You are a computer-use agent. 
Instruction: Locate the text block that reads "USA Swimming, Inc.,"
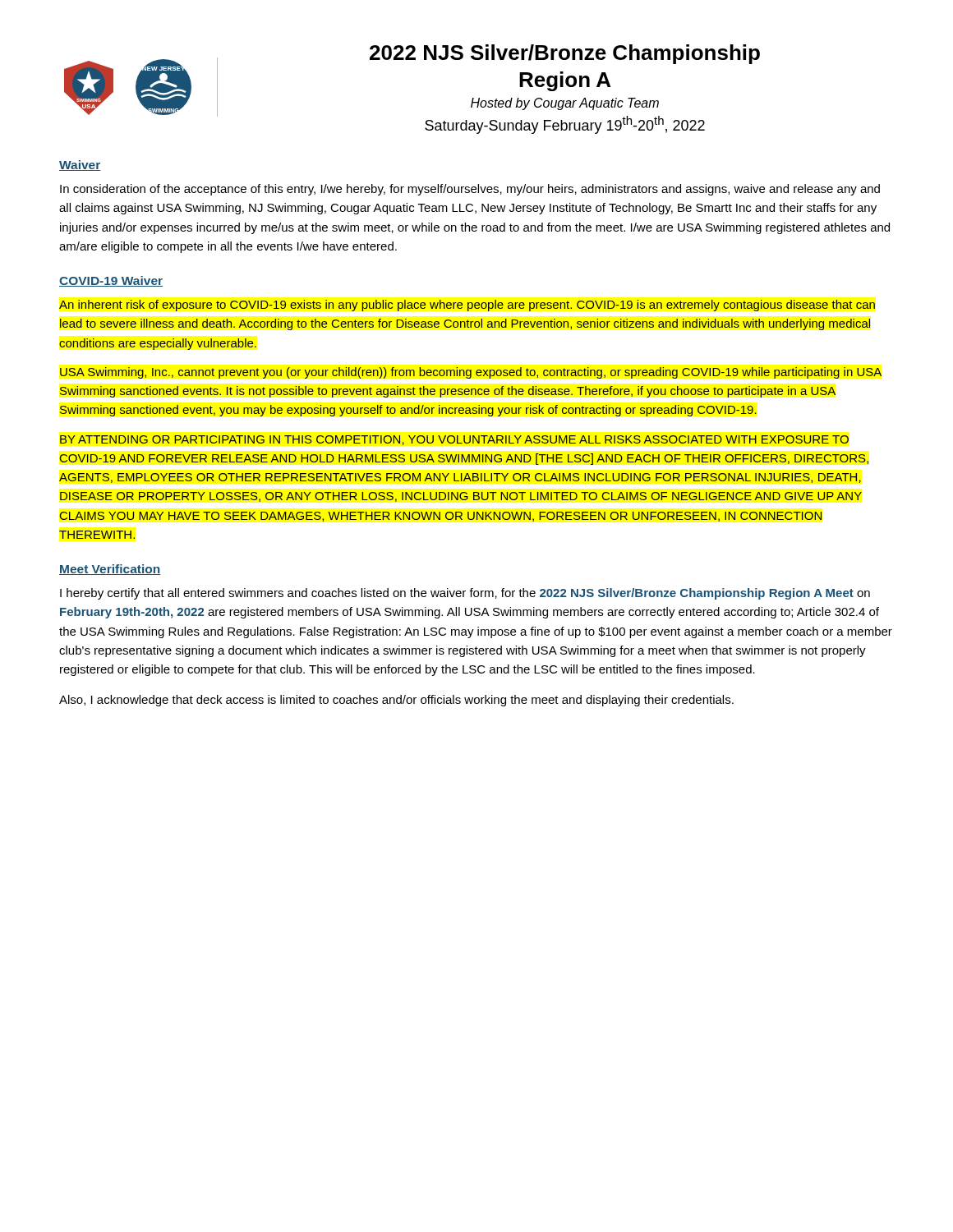pyautogui.click(x=470, y=391)
